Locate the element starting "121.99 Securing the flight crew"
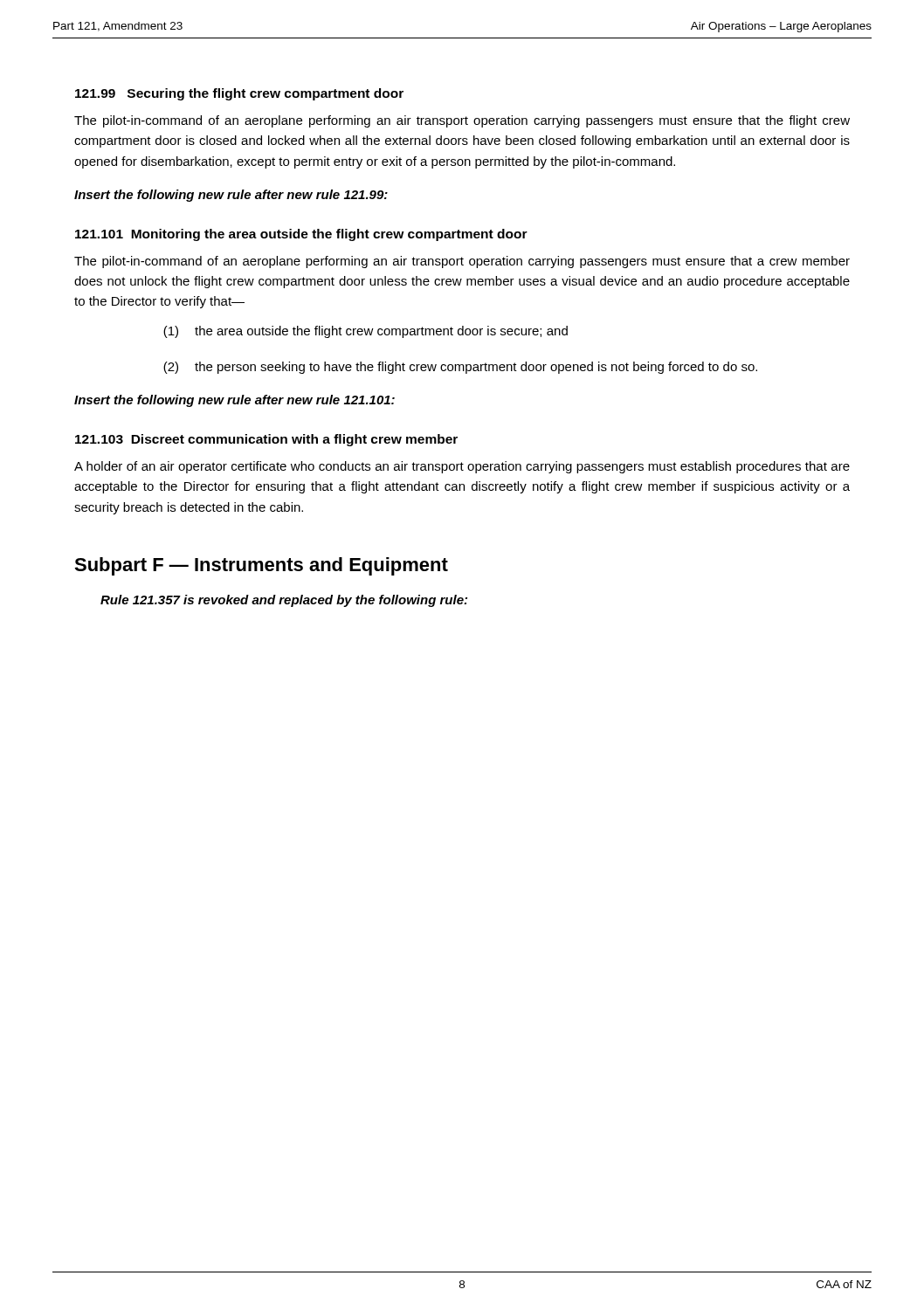This screenshot has height=1310, width=924. (x=239, y=93)
